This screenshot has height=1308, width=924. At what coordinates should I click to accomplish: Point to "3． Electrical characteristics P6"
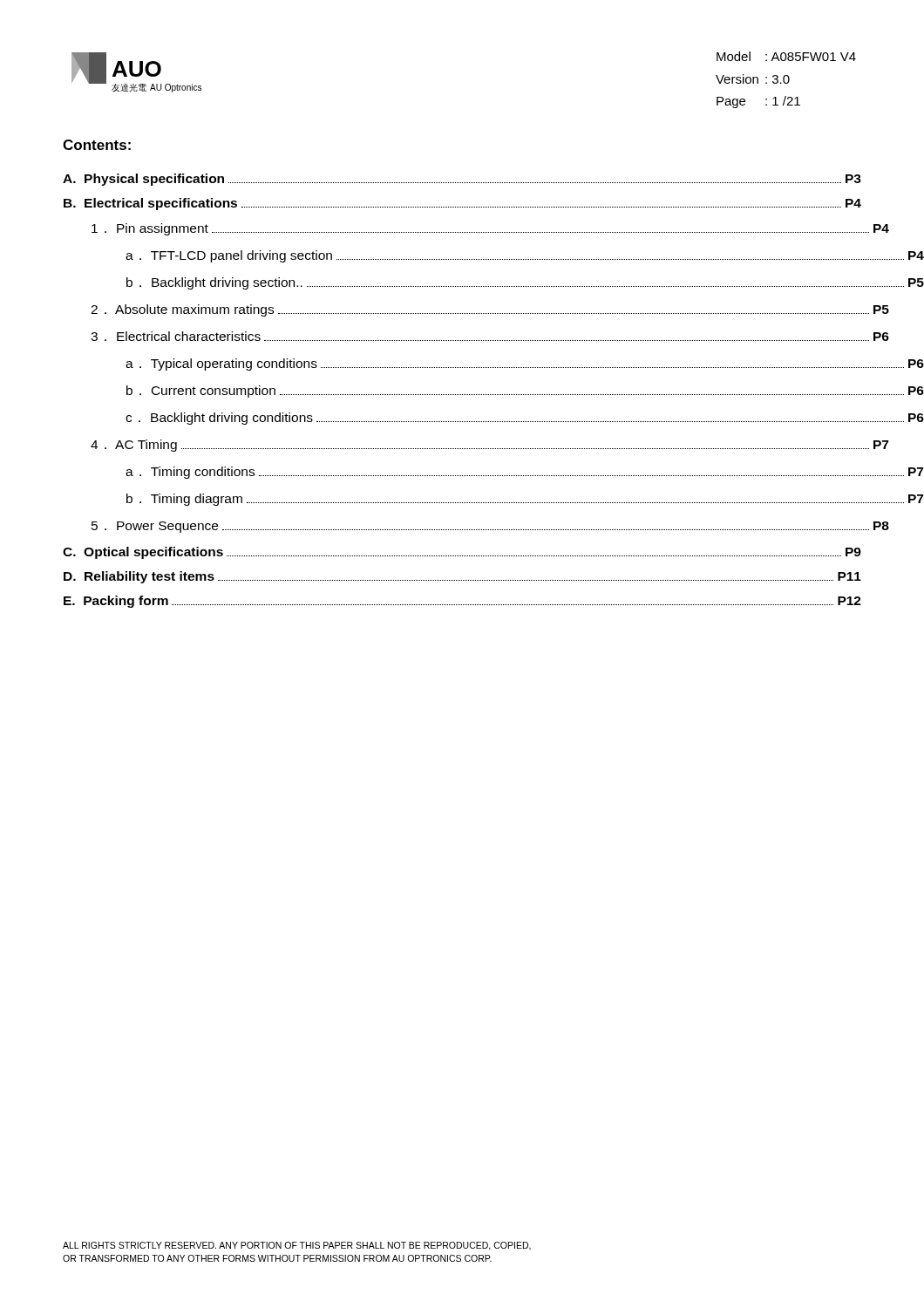490,337
